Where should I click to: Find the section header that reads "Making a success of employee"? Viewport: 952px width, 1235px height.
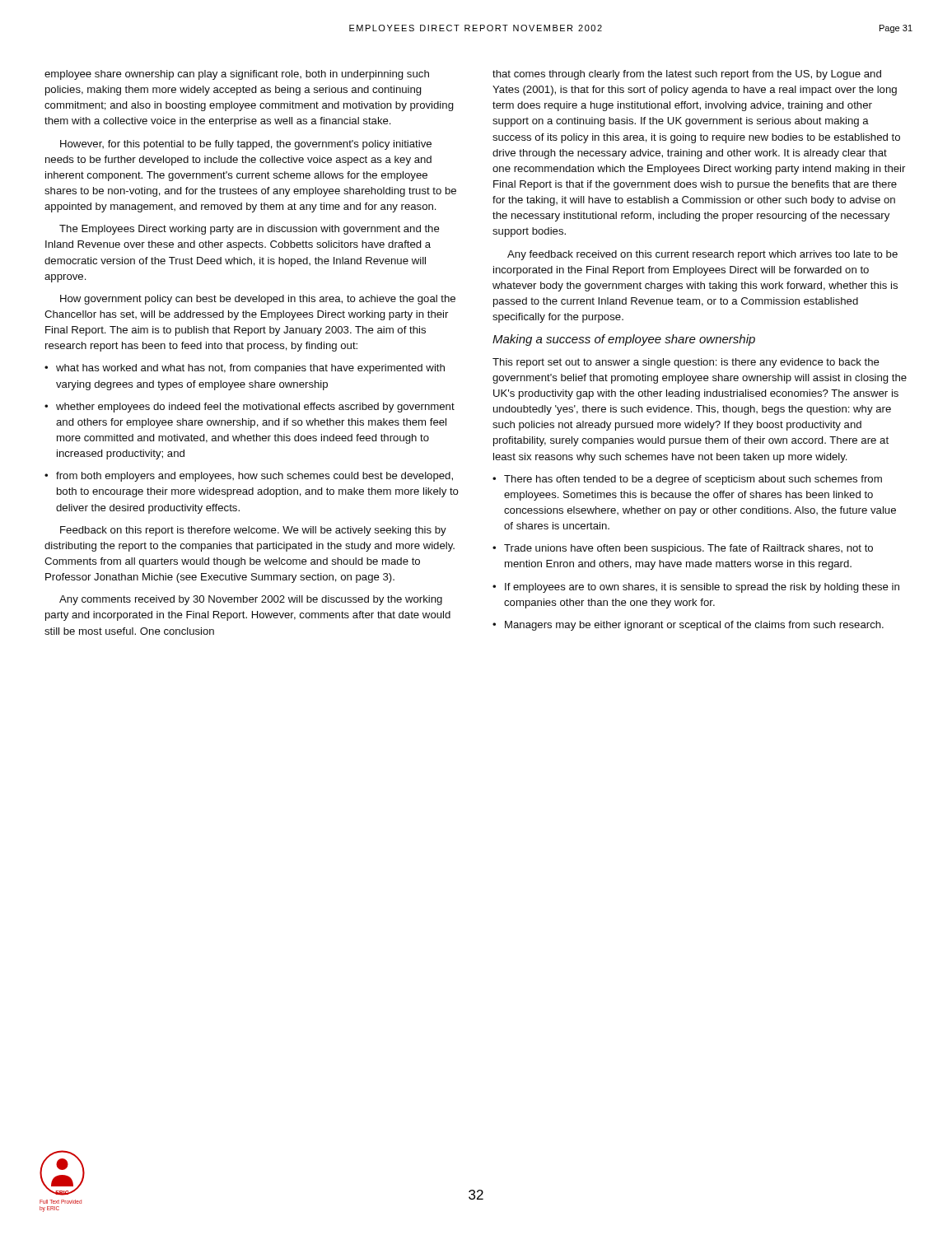click(x=700, y=339)
